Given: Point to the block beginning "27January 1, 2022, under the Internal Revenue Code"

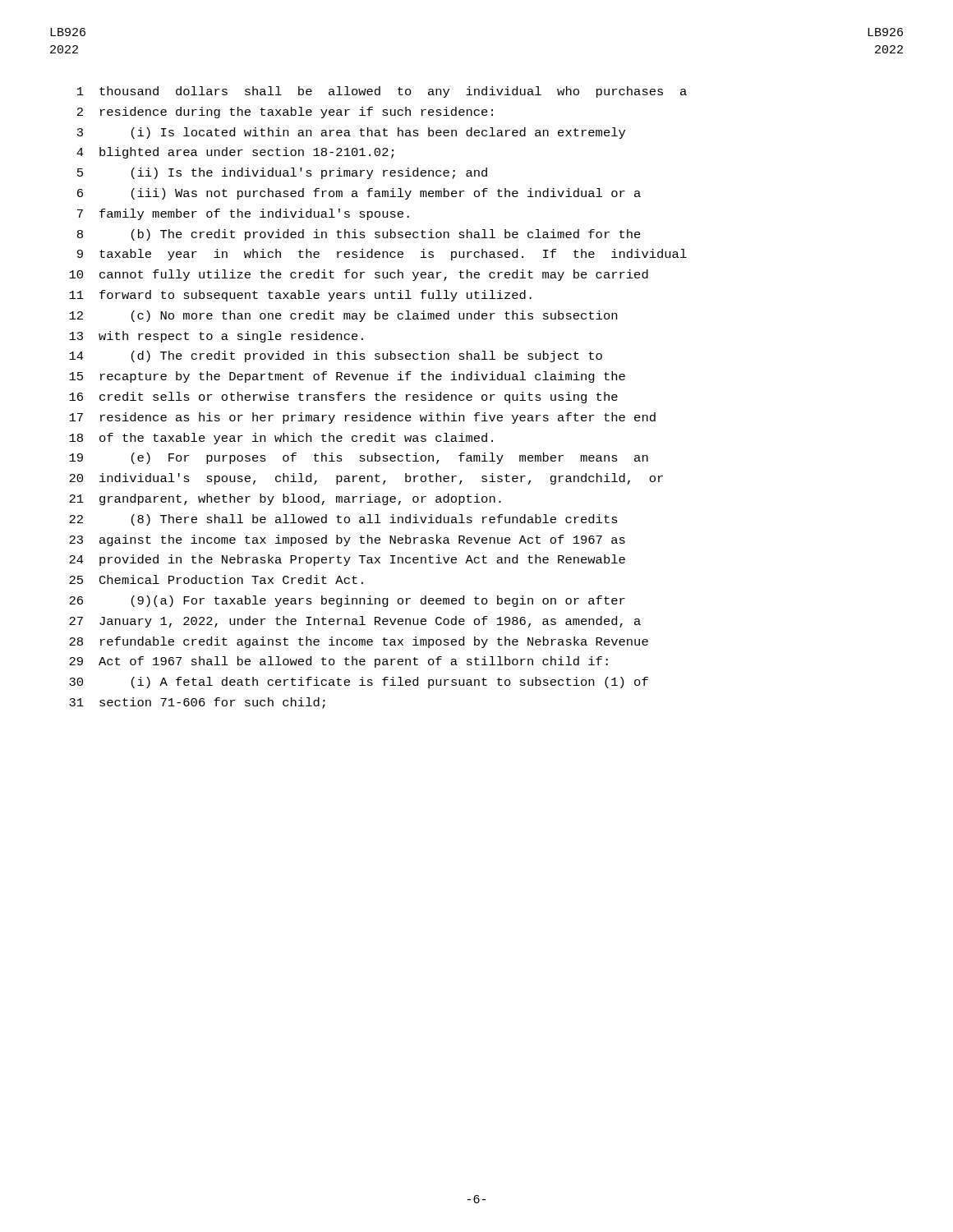Looking at the screenshot, I should pyautogui.click(x=476, y=622).
